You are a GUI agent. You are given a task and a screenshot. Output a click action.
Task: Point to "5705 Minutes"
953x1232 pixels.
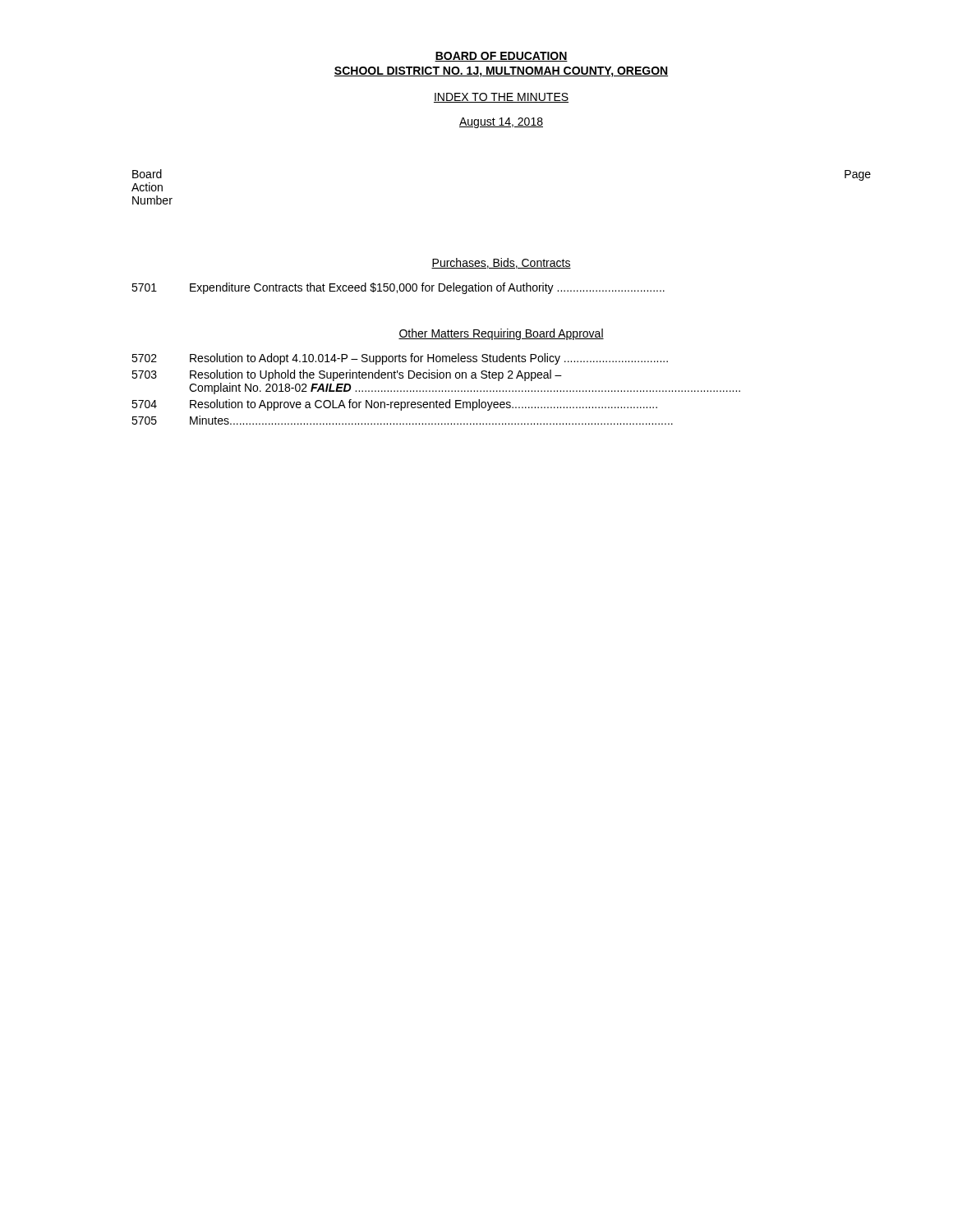coord(402,421)
